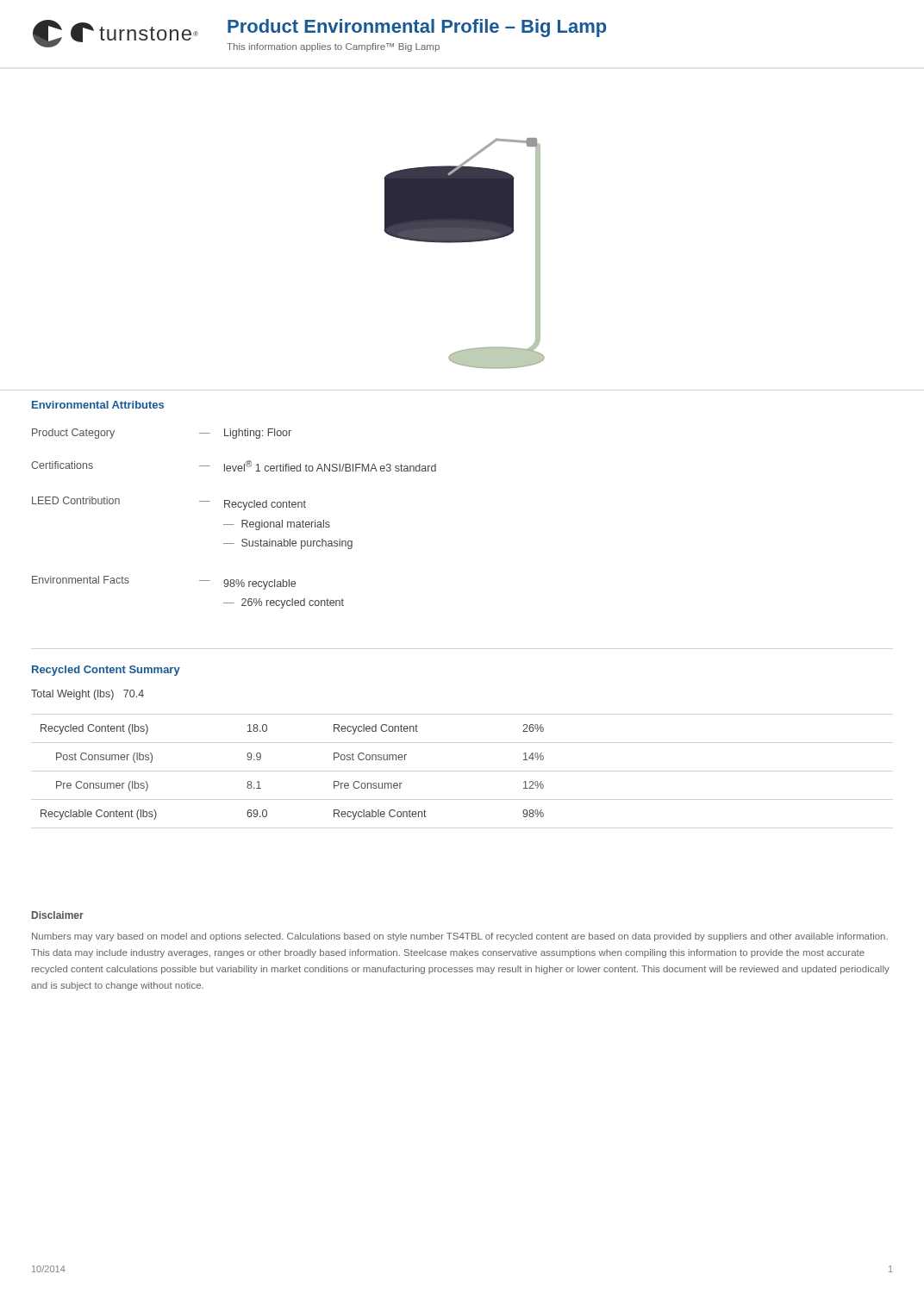Point to the block beginning "Certifications — level® 1"
The width and height of the screenshot is (924, 1293).
pos(234,467)
